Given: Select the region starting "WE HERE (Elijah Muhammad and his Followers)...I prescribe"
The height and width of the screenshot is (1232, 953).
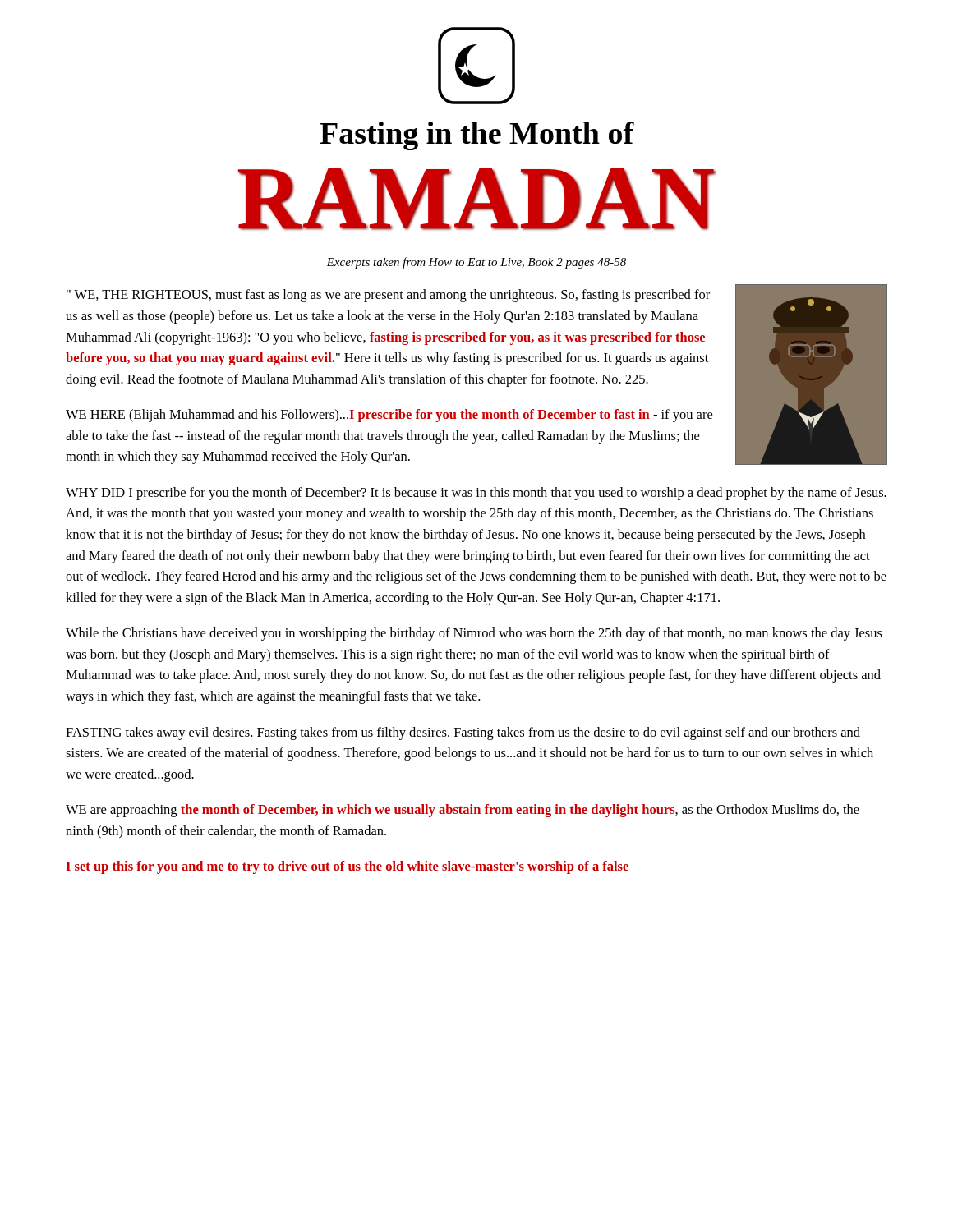Looking at the screenshot, I should tap(389, 436).
